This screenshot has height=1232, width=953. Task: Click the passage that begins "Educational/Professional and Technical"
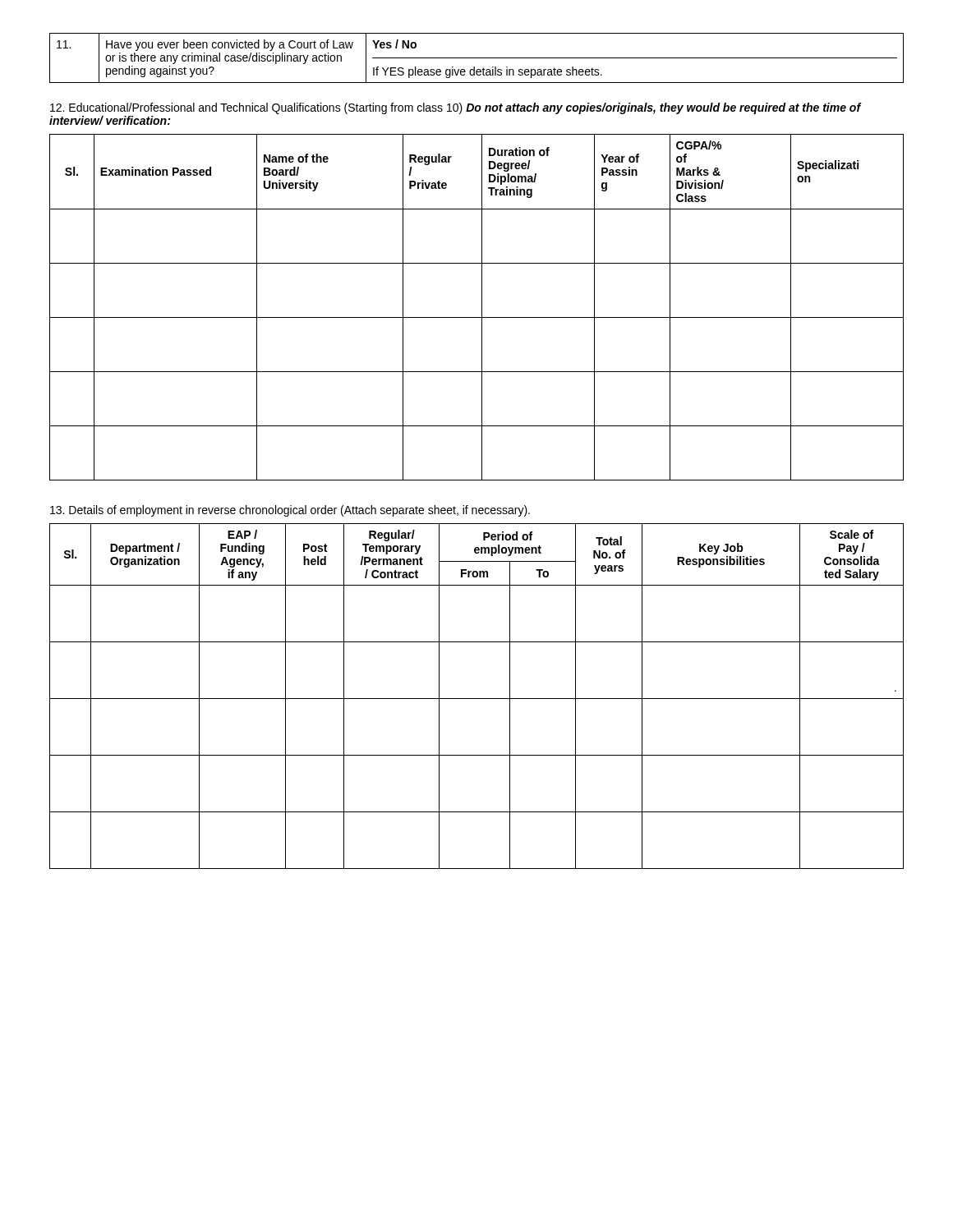[x=455, y=114]
